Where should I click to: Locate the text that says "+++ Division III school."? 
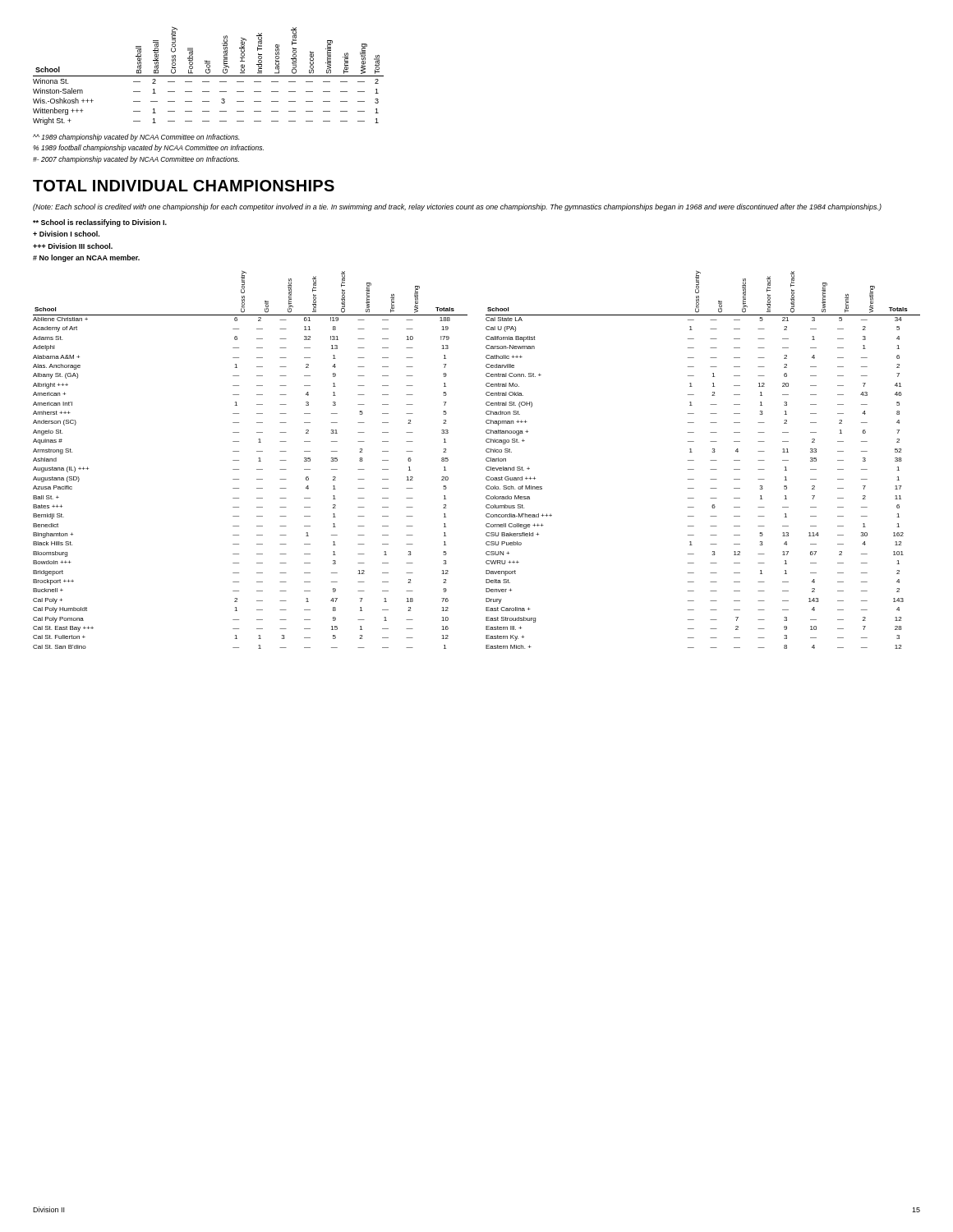click(73, 246)
